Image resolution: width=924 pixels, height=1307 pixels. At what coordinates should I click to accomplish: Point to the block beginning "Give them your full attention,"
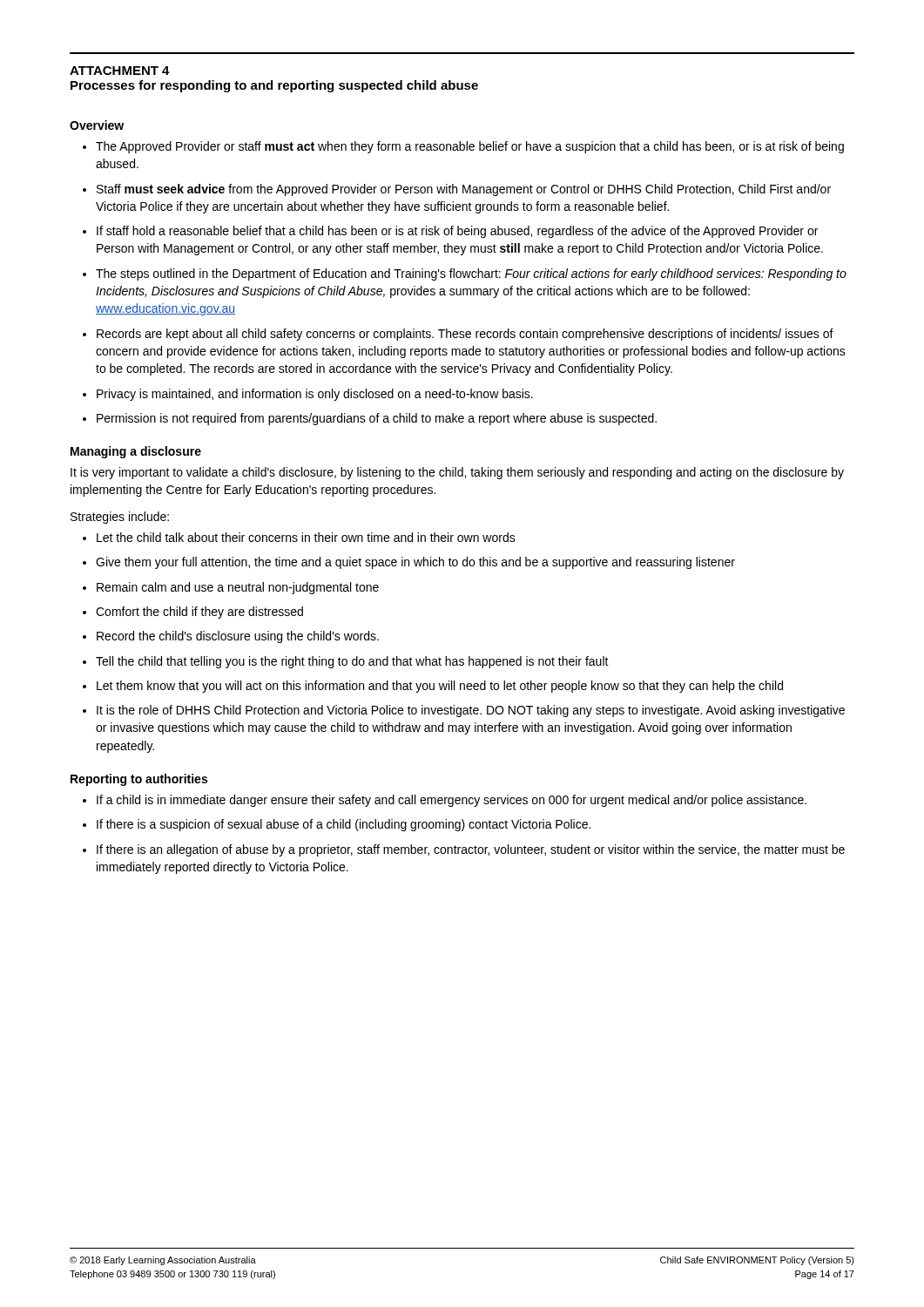click(415, 562)
